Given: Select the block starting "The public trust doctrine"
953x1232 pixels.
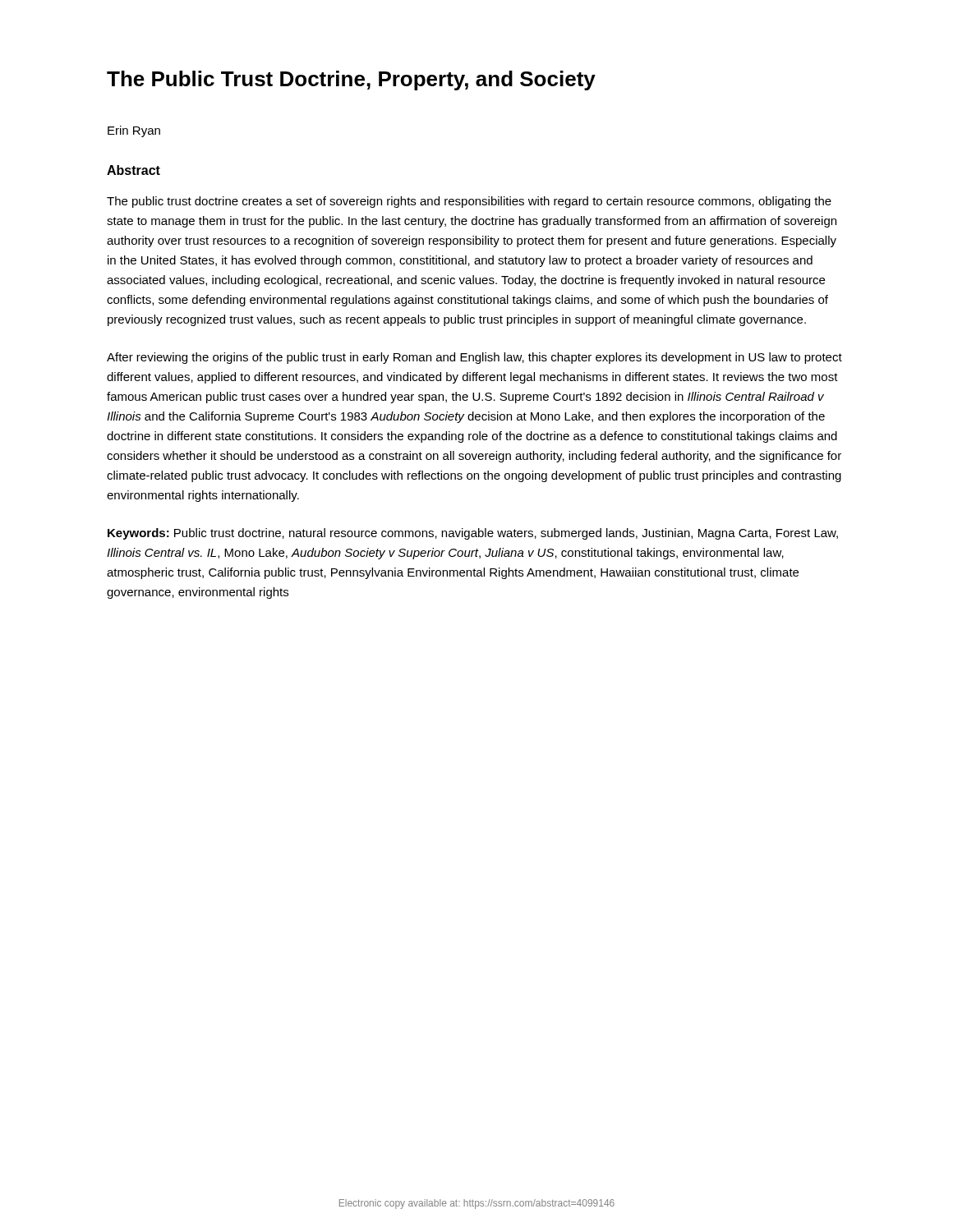Looking at the screenshot, I should click(x=472, y=260).
